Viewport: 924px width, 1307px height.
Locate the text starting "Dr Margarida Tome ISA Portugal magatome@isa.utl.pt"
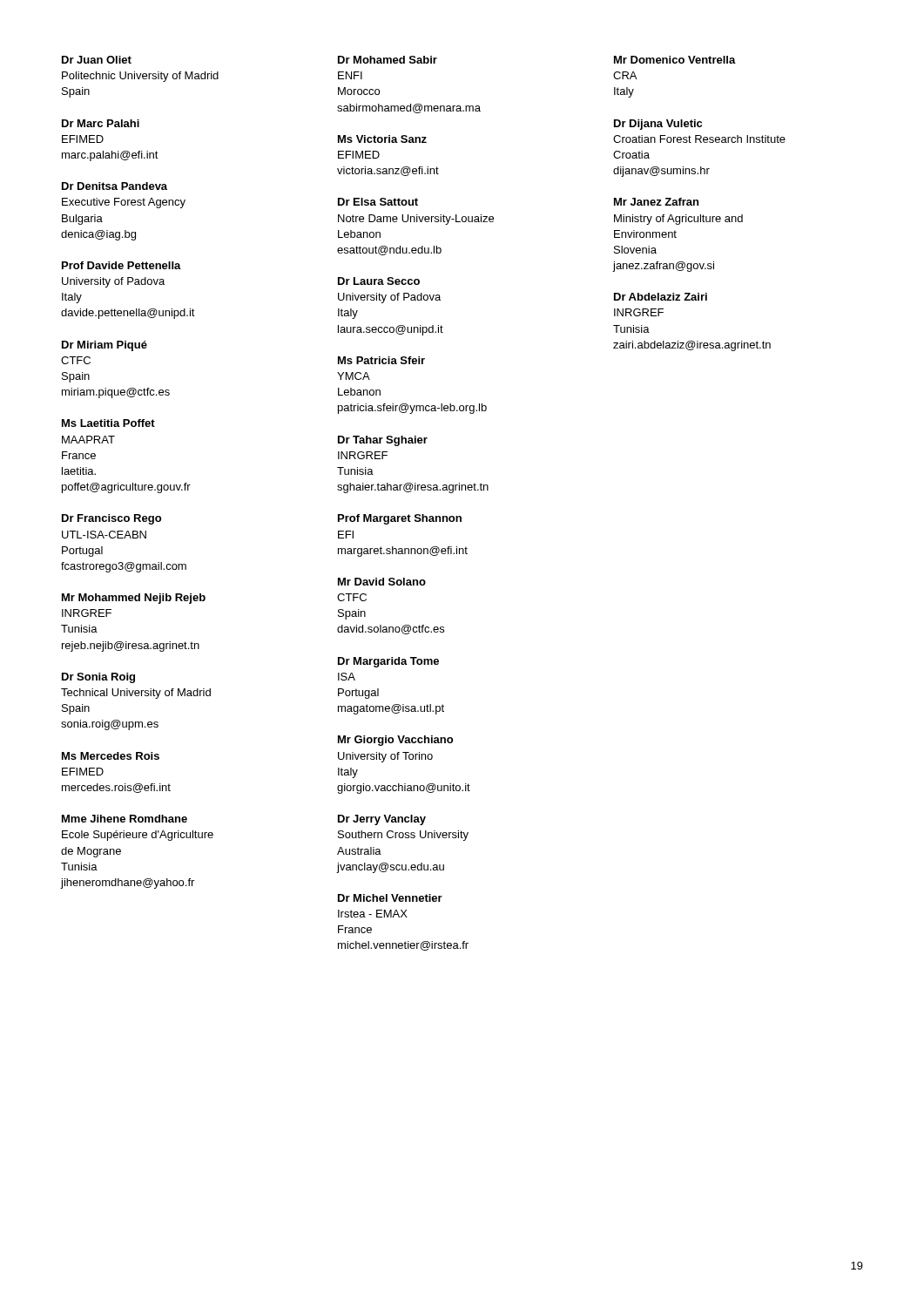click(x=388, y=662)
